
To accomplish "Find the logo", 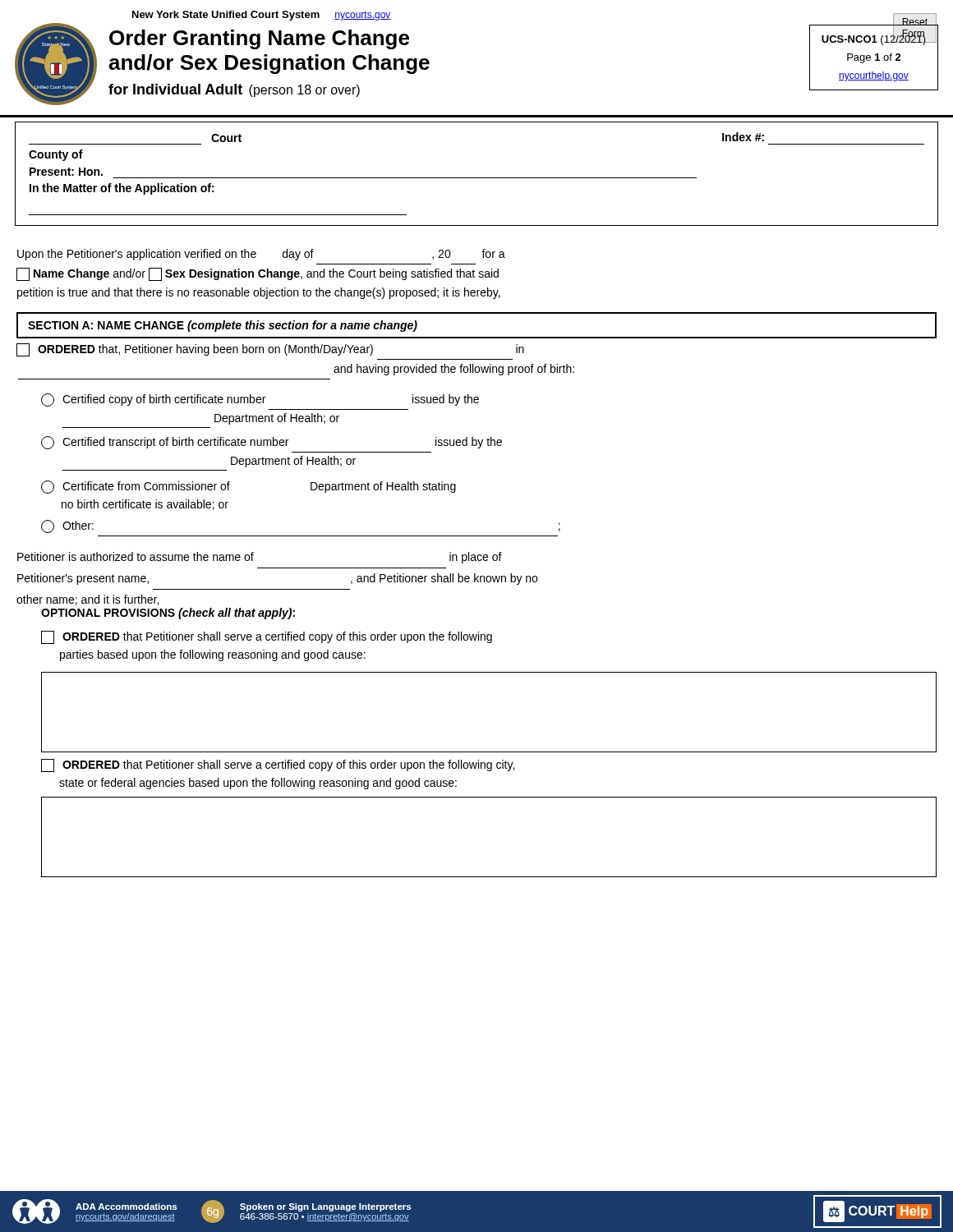I will coord(56,64).
